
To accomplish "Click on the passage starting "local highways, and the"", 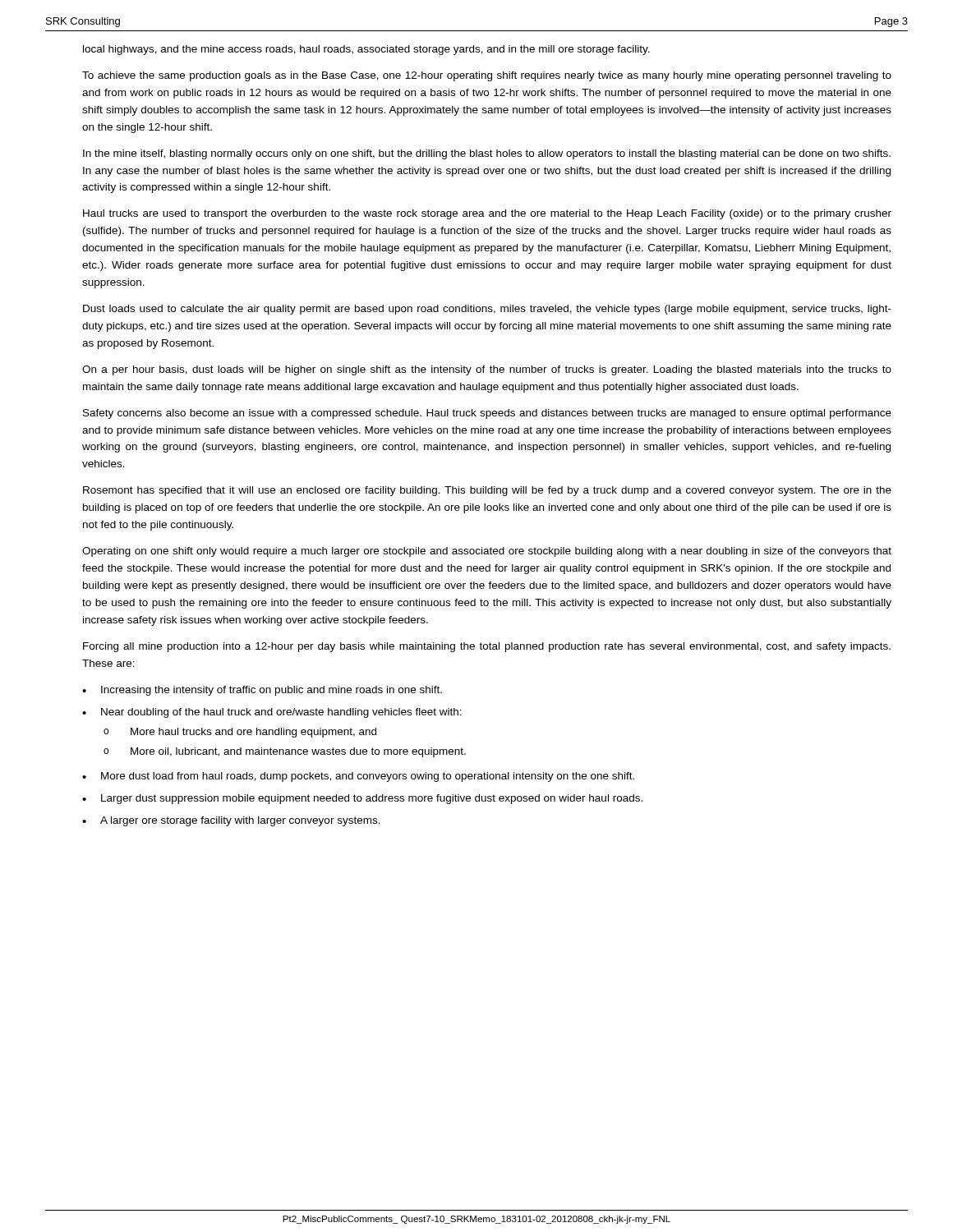I will point(366,49).
